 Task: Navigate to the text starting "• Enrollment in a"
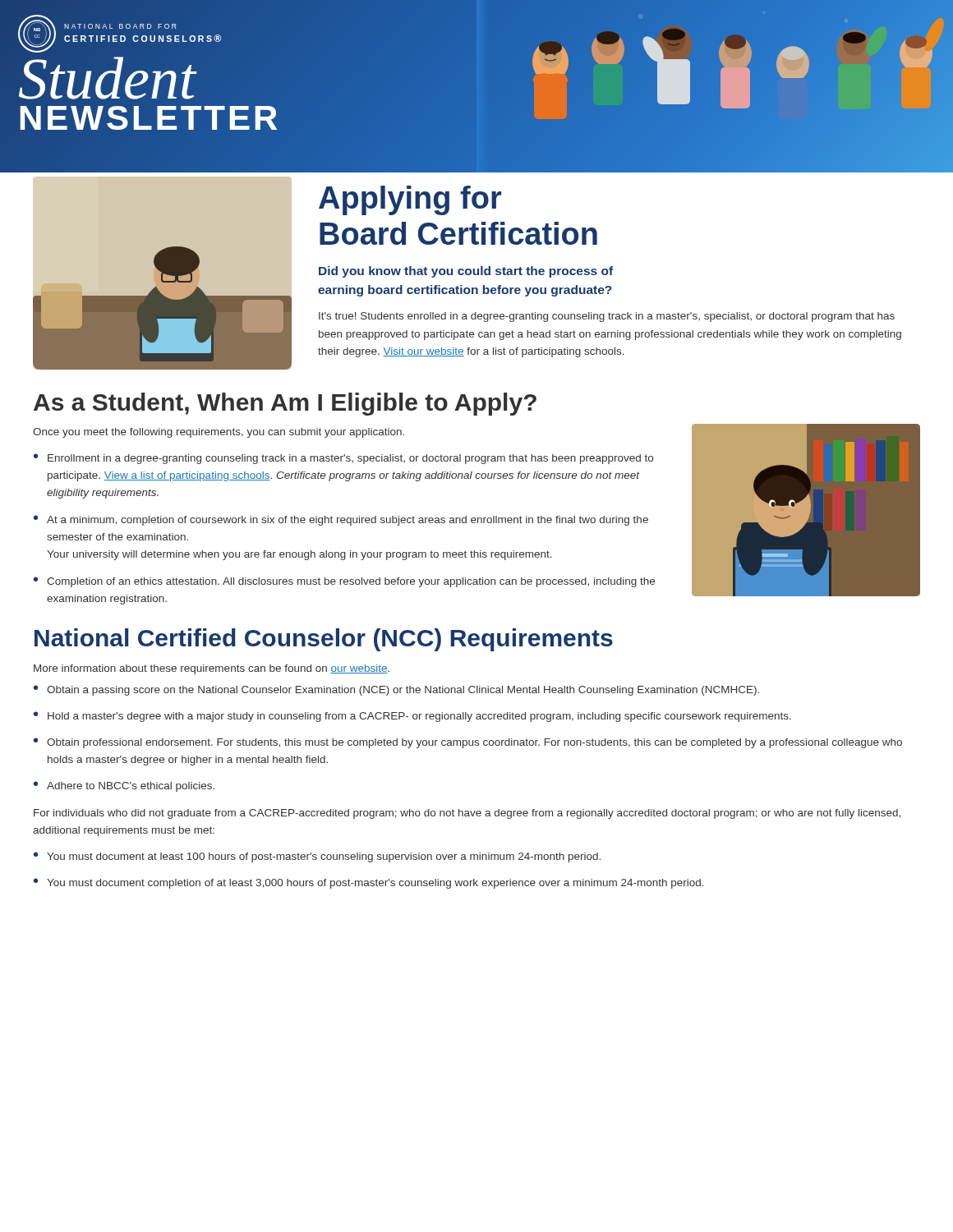tap(351, 476)
